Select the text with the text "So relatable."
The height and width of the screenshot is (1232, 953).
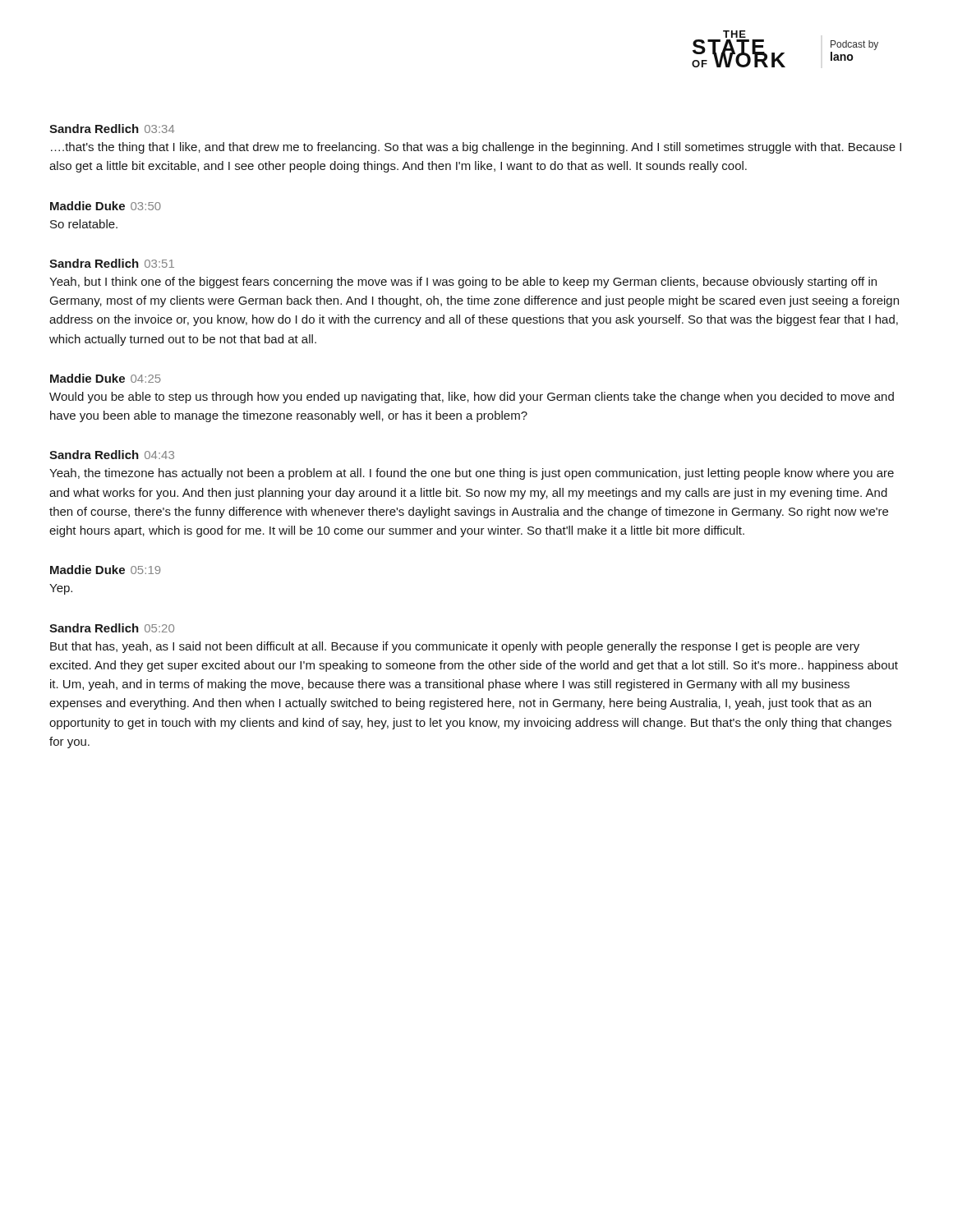tap(84, 223)
